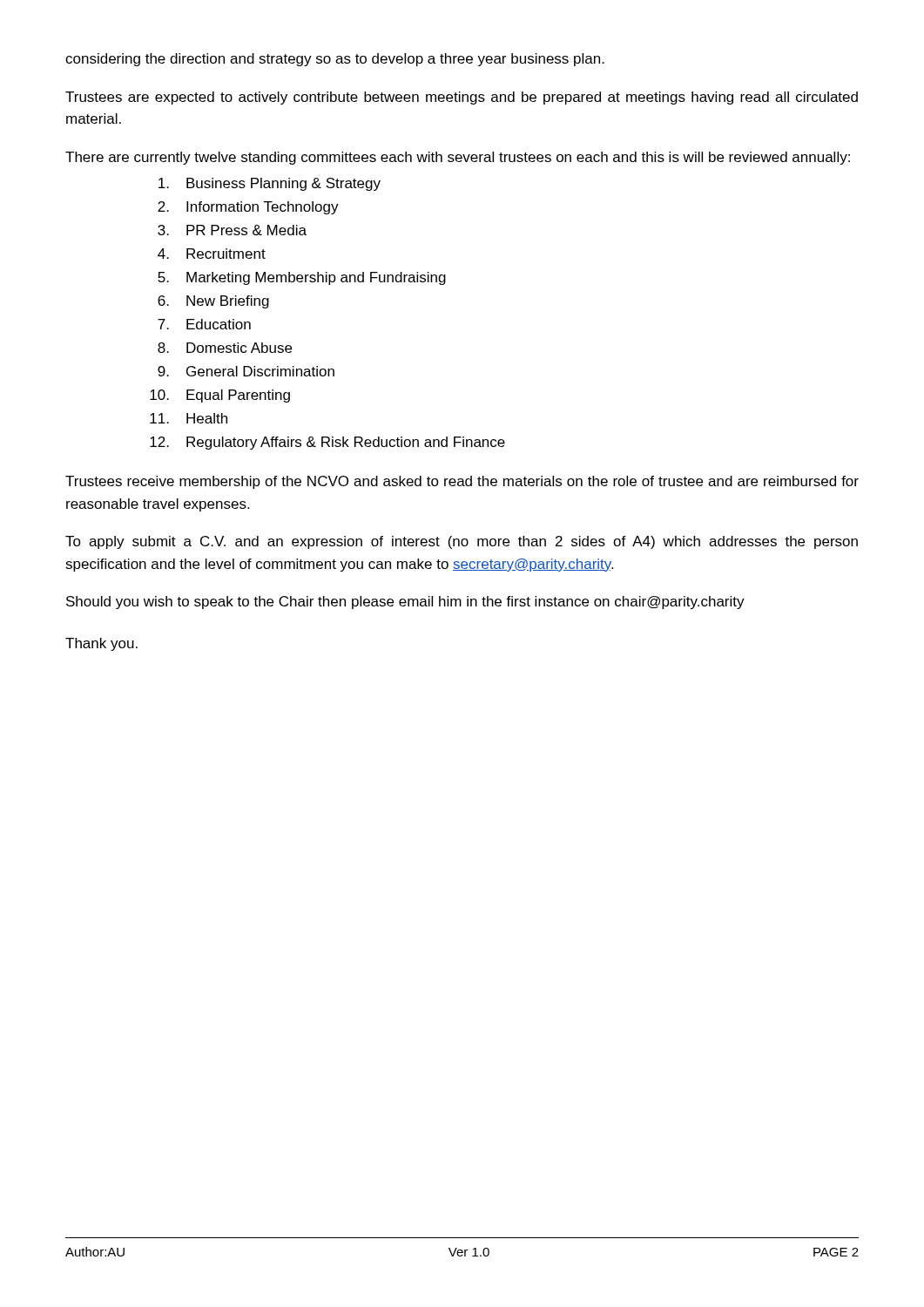This screenshot has width=924, height=1307.
Task: Select the text block containing "considering the direction and"
Action: [x=335, y=59]
